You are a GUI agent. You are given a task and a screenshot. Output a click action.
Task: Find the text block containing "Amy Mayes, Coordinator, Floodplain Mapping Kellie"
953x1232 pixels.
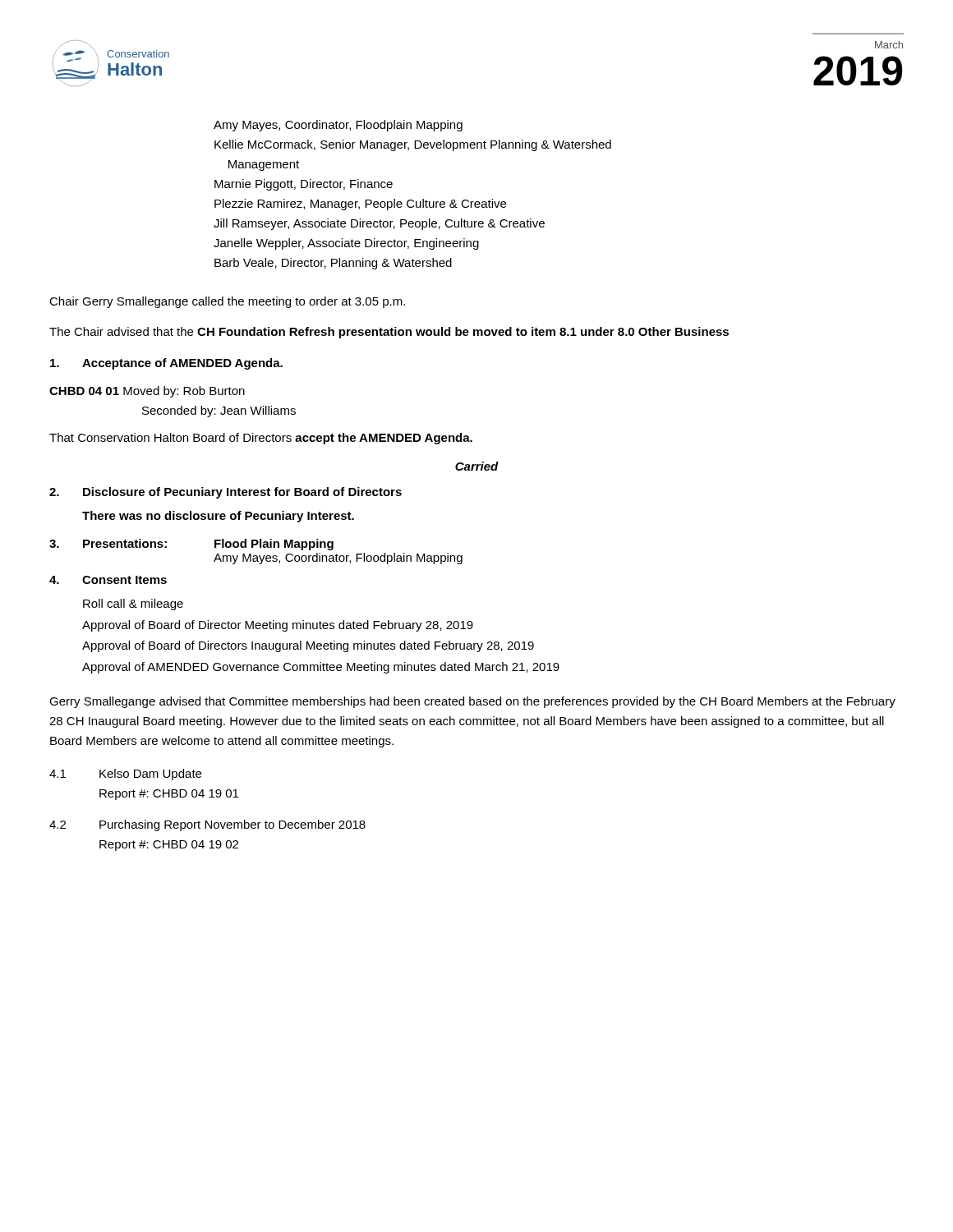tap(413, 193)
